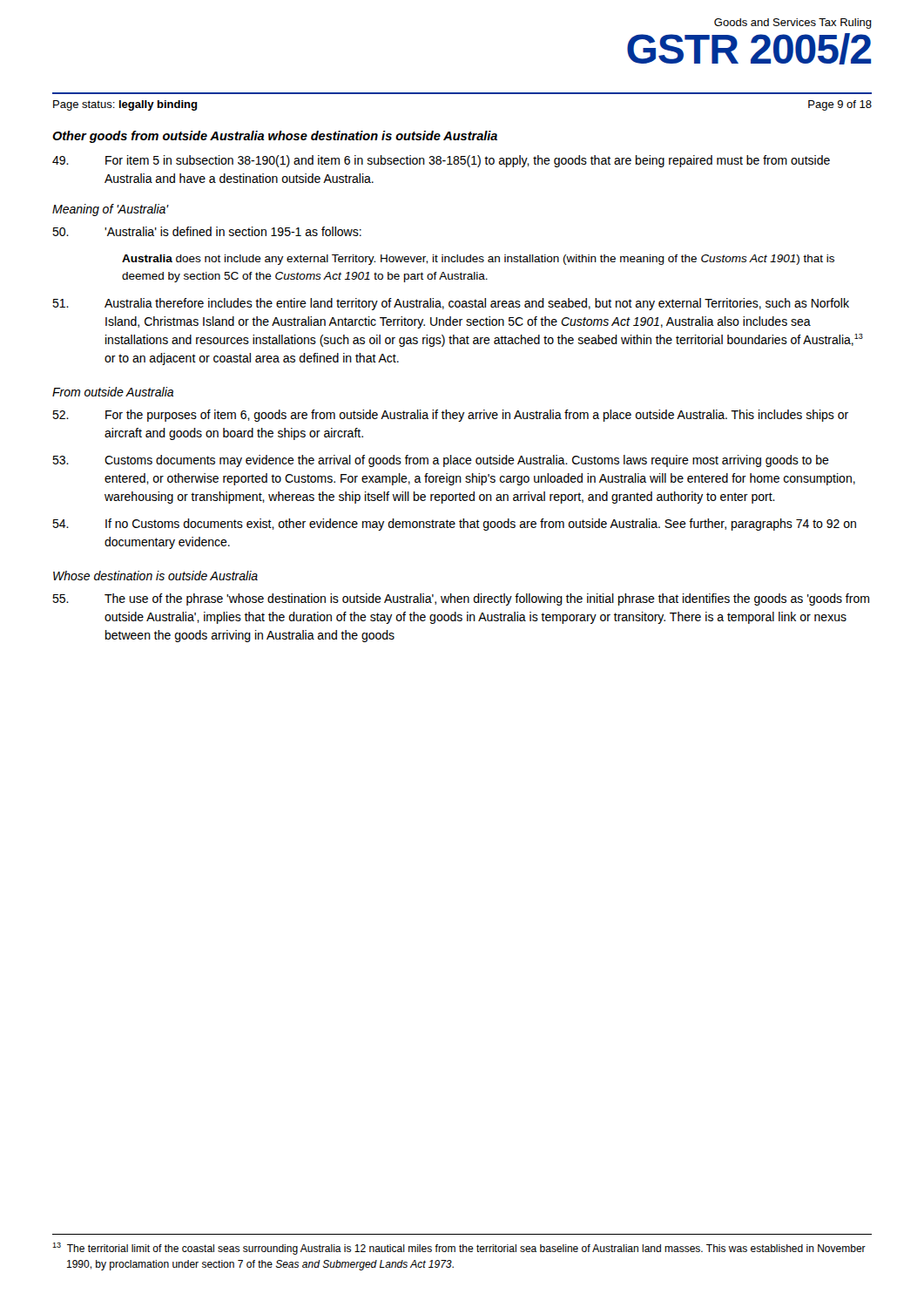Locate the text block with the text "'Australia' is defined in section"

point(207,231)
